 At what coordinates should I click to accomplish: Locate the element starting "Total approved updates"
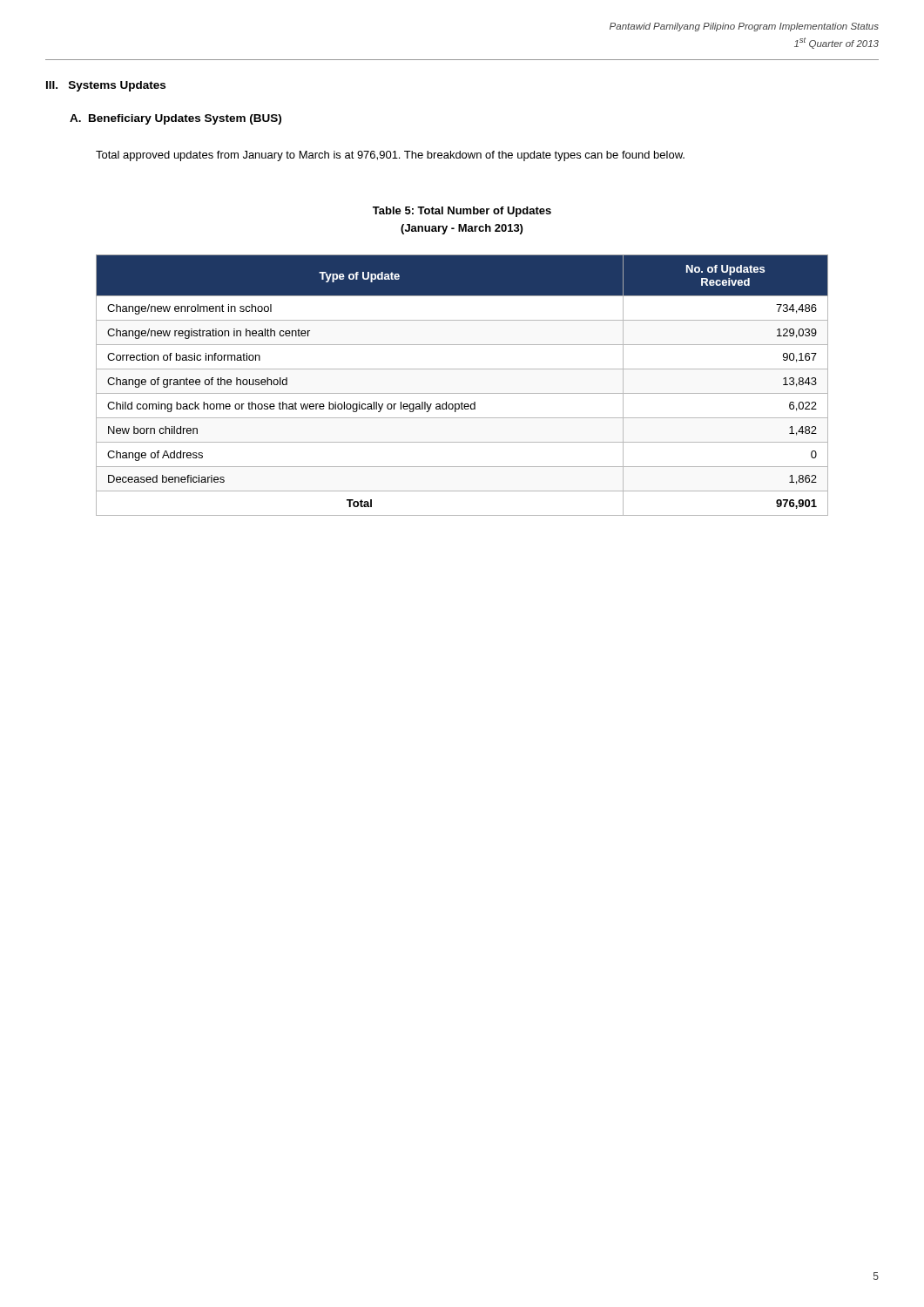[391, 155]
